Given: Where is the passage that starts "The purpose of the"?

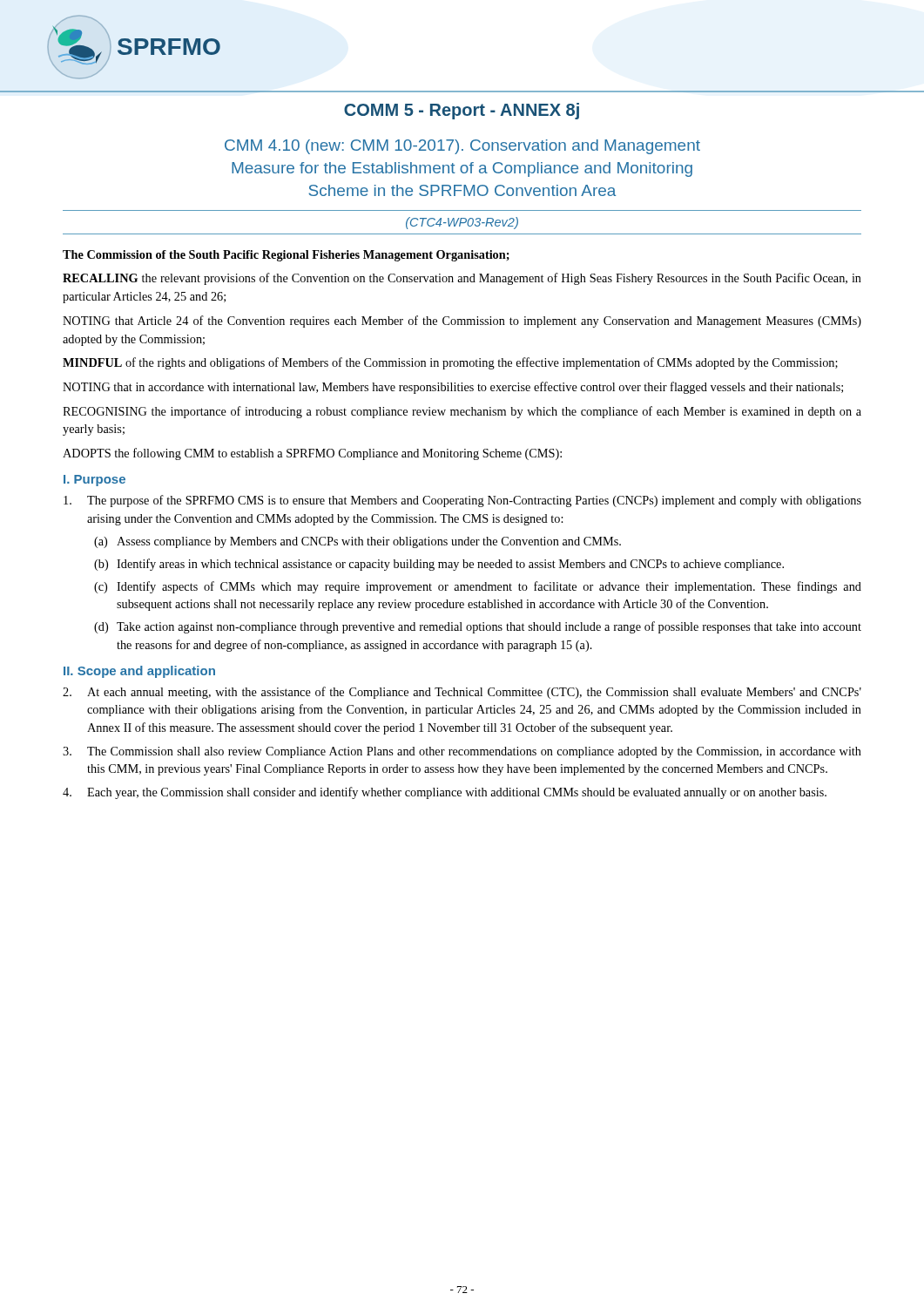Looking at the screenshot, I should (462, 509).
